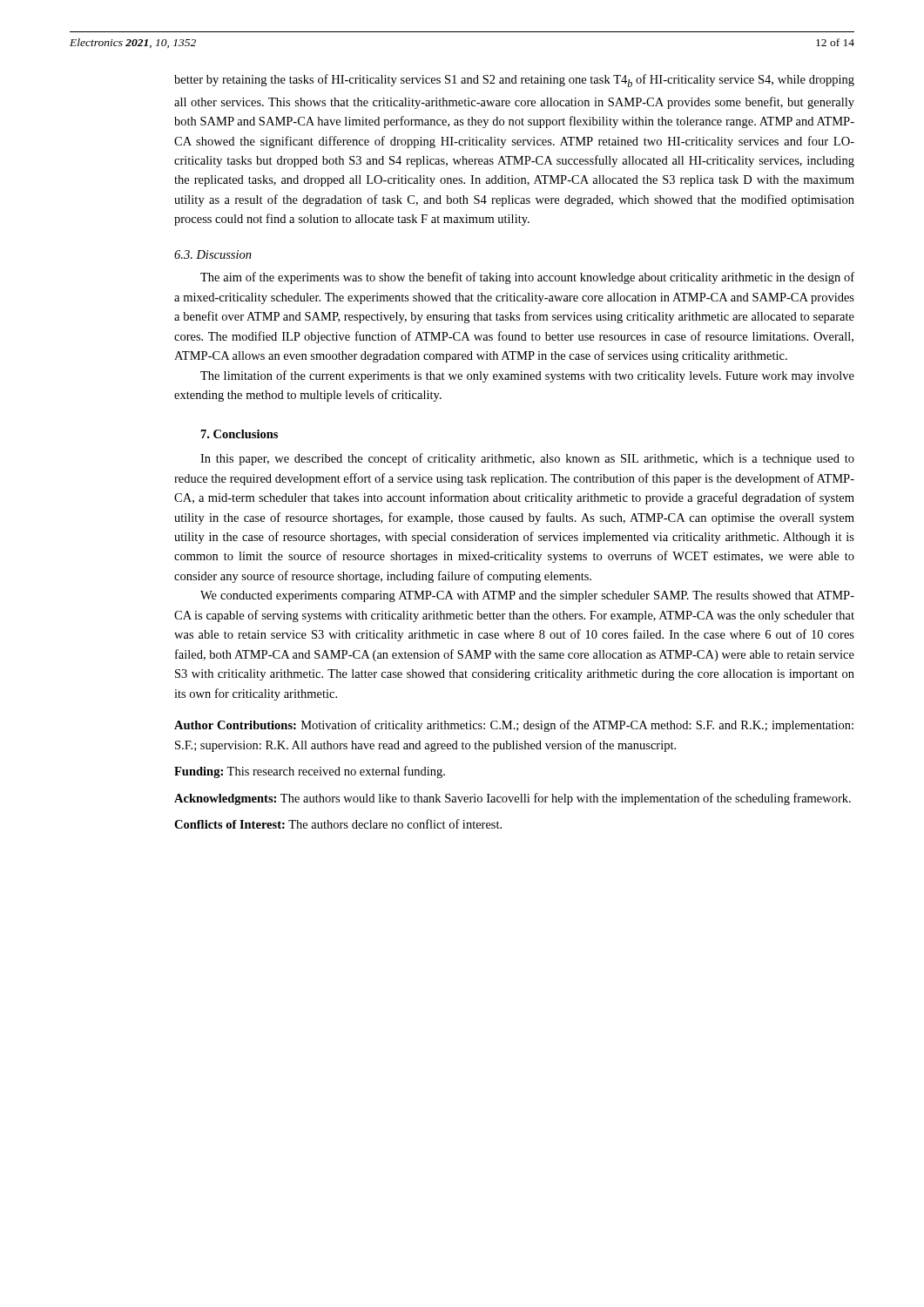The width and height of the screenshot is (924, 1307).
Task: Locate the block of text that opens with "We conducted experiments comparing ATMP-CA"
Action: 514,645
